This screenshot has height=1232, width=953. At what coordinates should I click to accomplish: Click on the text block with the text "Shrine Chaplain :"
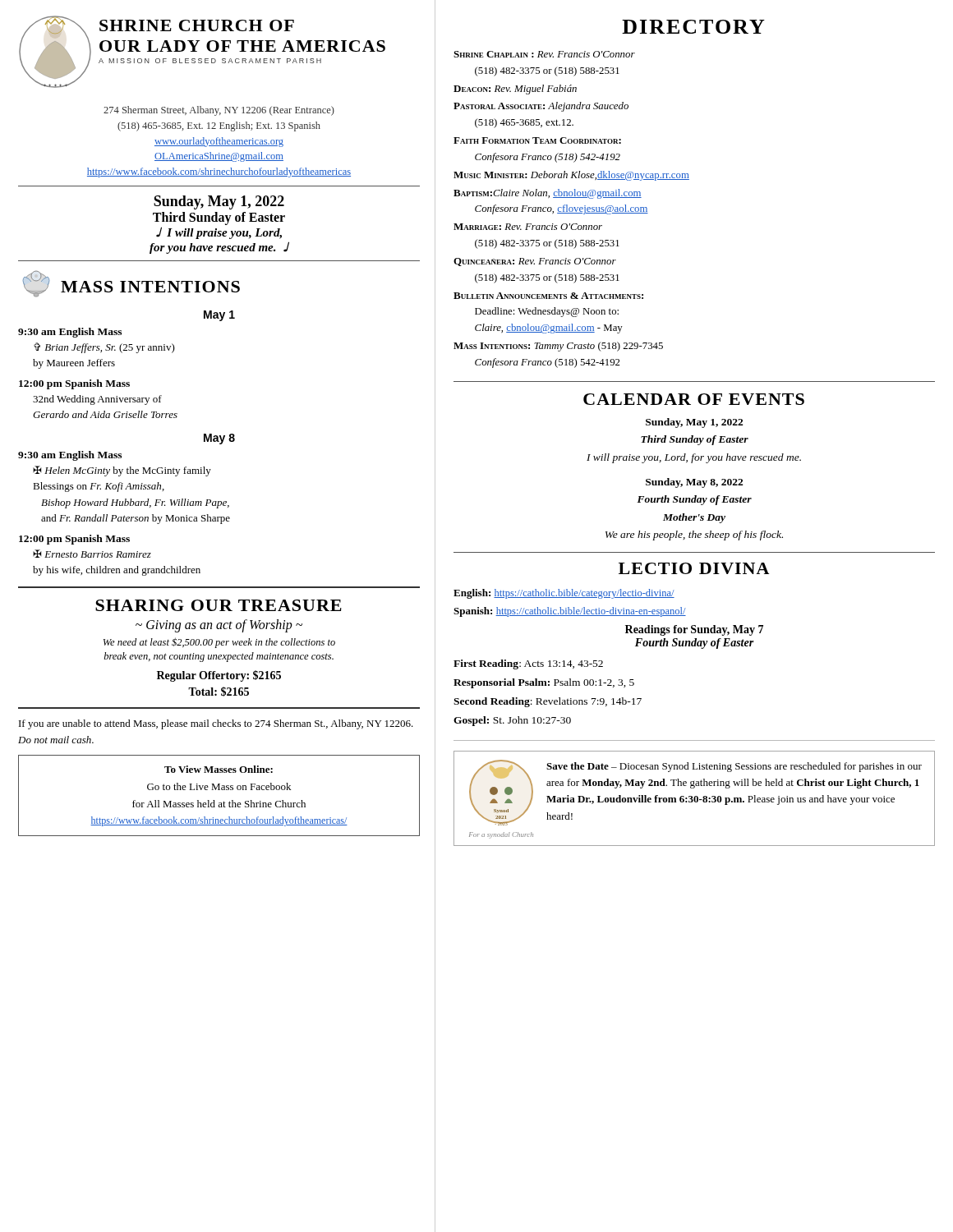point(544,54)
